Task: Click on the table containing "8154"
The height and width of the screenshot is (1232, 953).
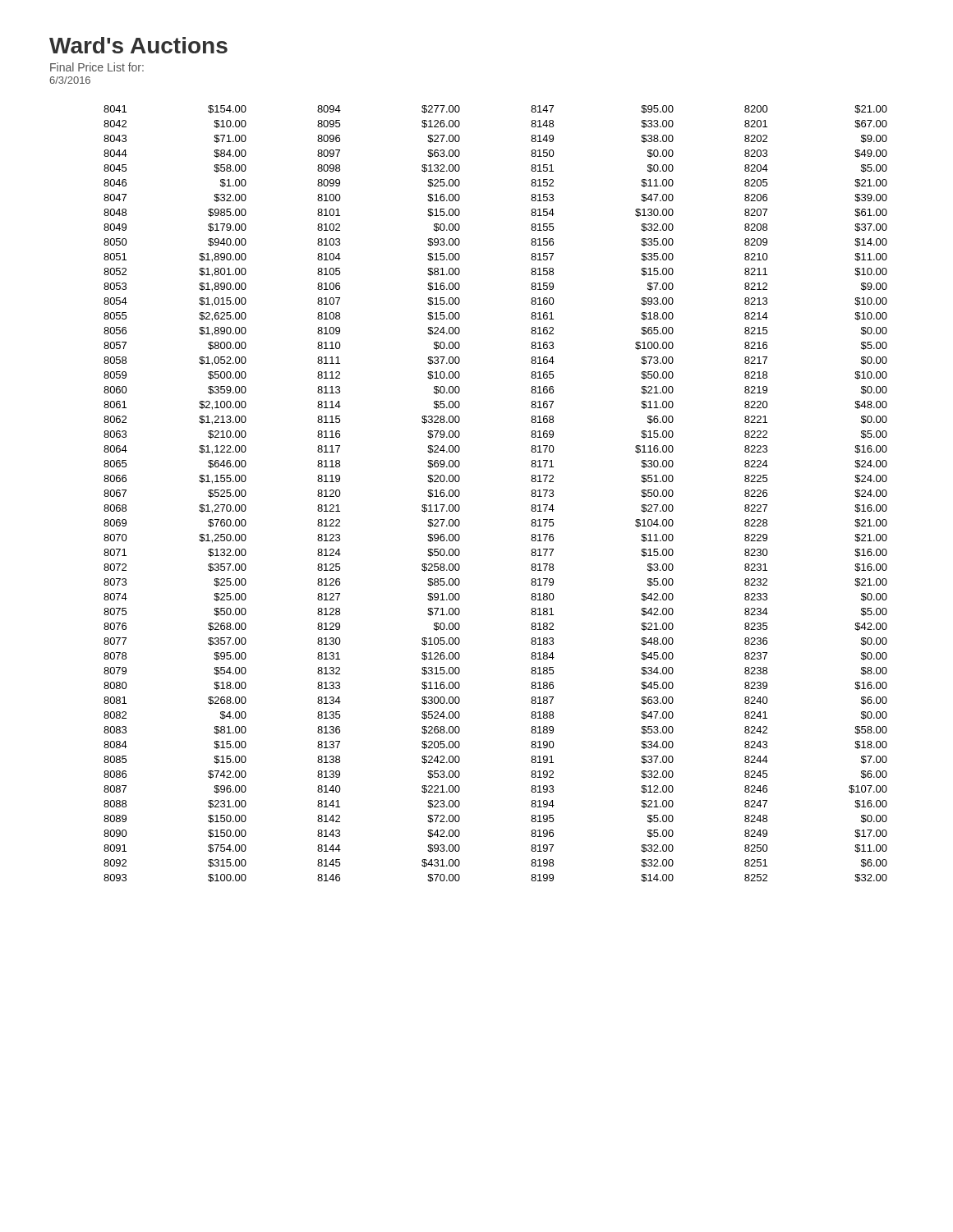Action: 476,493
